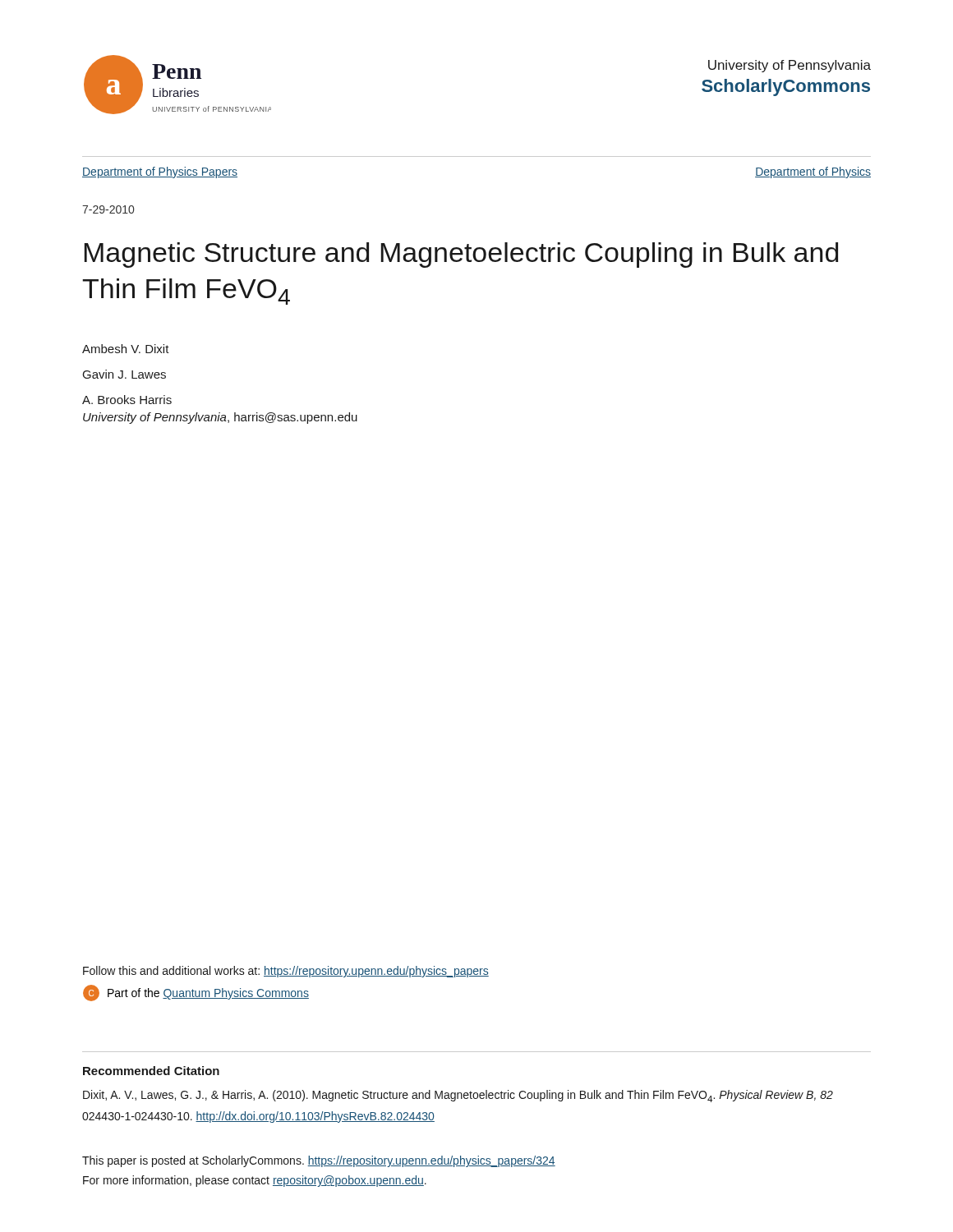Find the text block starting "University of Pennsylvania, harris@sas.upenn.edu"
This screenshot has width=953, height=1232.
(x=220, y=417)
